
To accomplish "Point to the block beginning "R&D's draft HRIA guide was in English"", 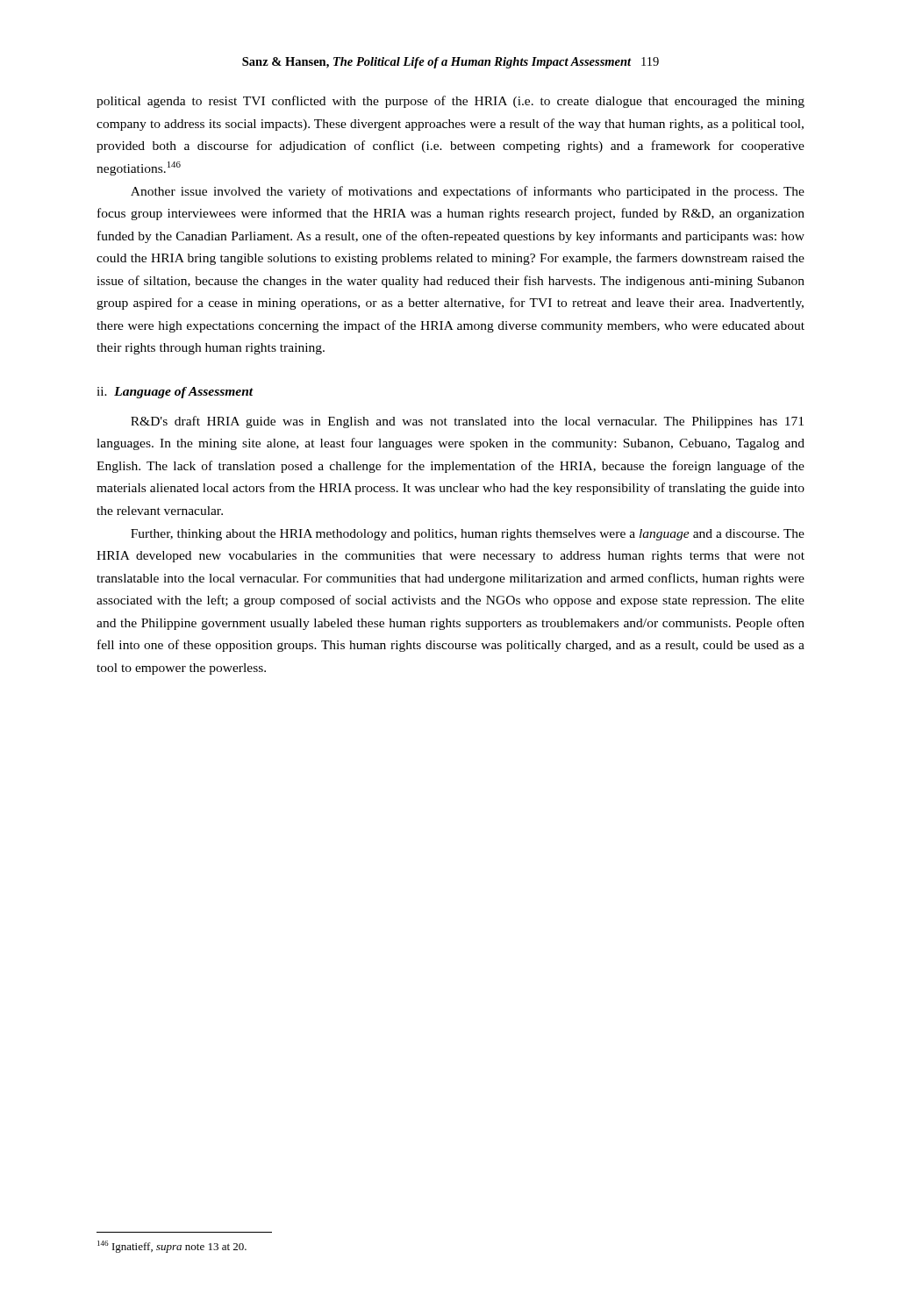I will [x=450, y=544].
